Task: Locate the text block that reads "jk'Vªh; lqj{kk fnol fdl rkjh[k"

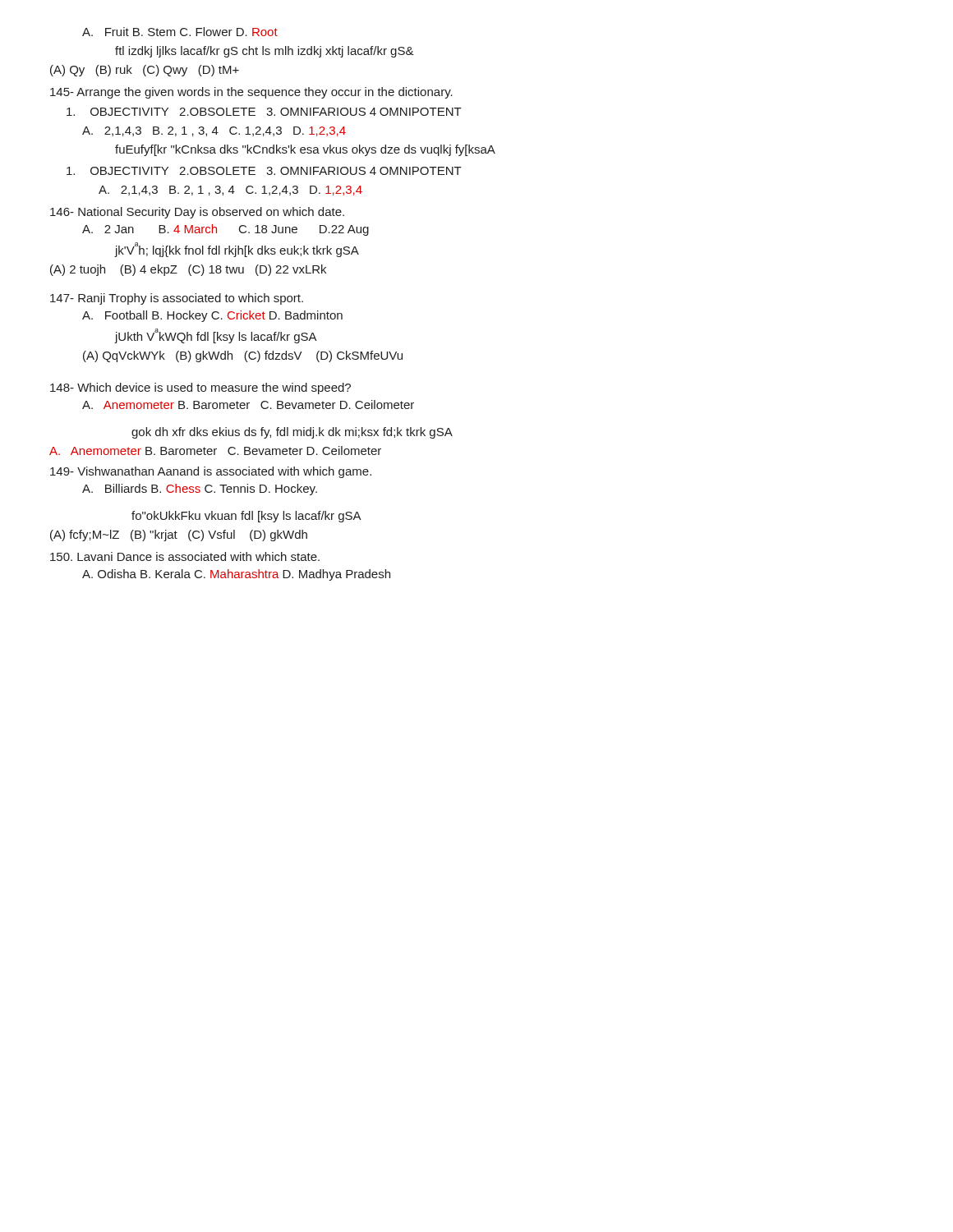Action: 237,249
